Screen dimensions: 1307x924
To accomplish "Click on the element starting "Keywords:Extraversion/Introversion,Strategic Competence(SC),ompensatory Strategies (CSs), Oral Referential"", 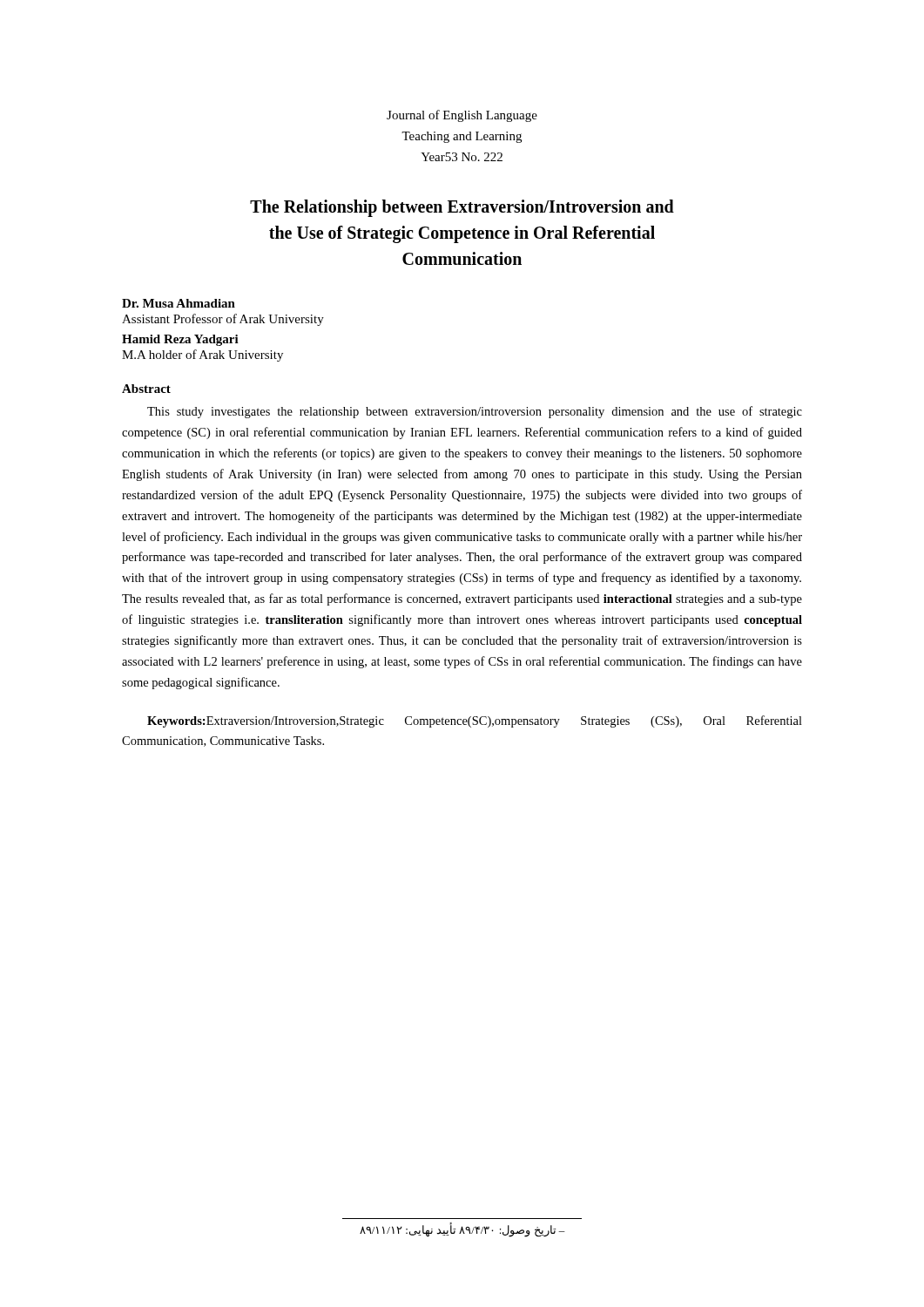I will (462, 731).
